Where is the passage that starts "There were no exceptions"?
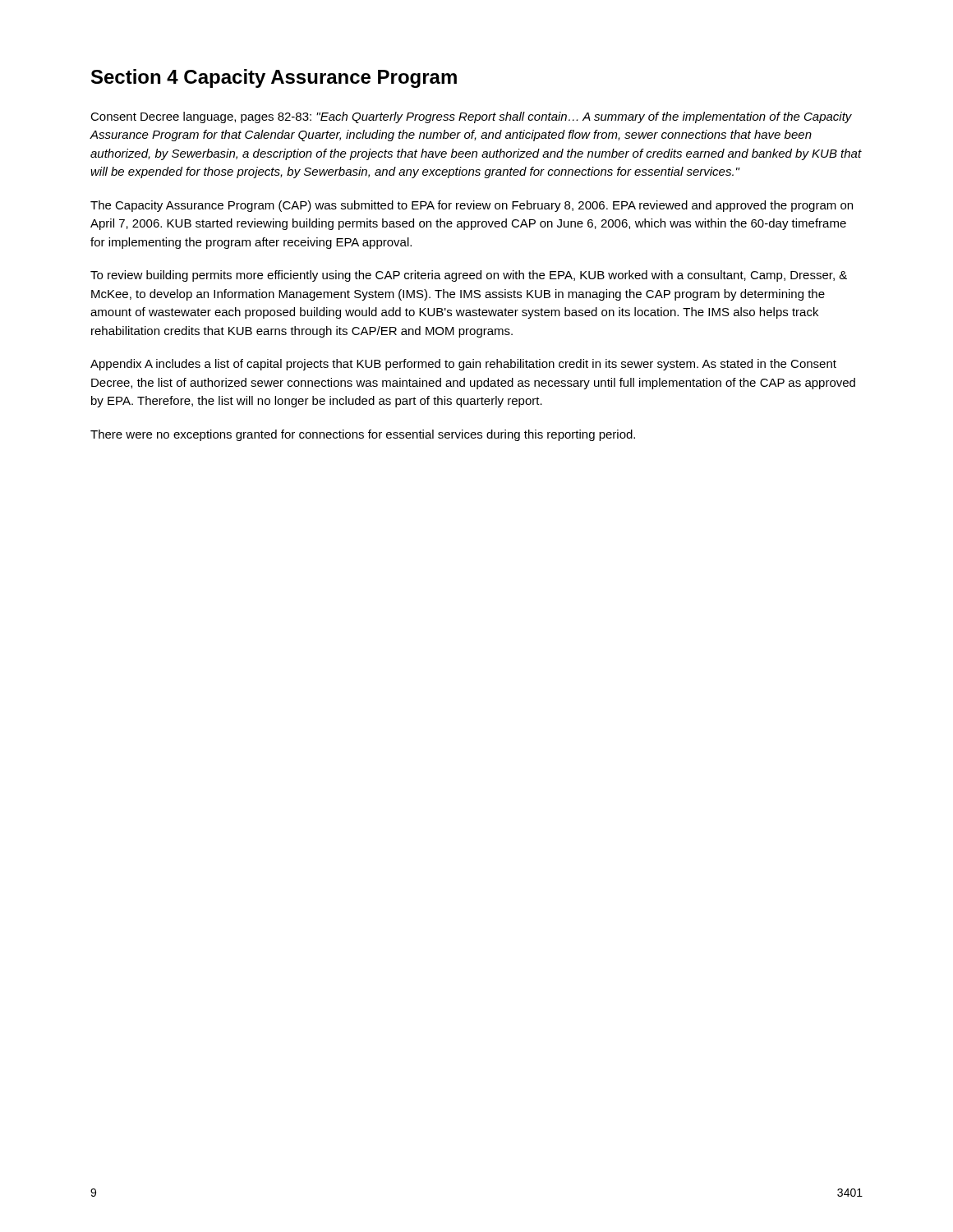 [363, 434]
